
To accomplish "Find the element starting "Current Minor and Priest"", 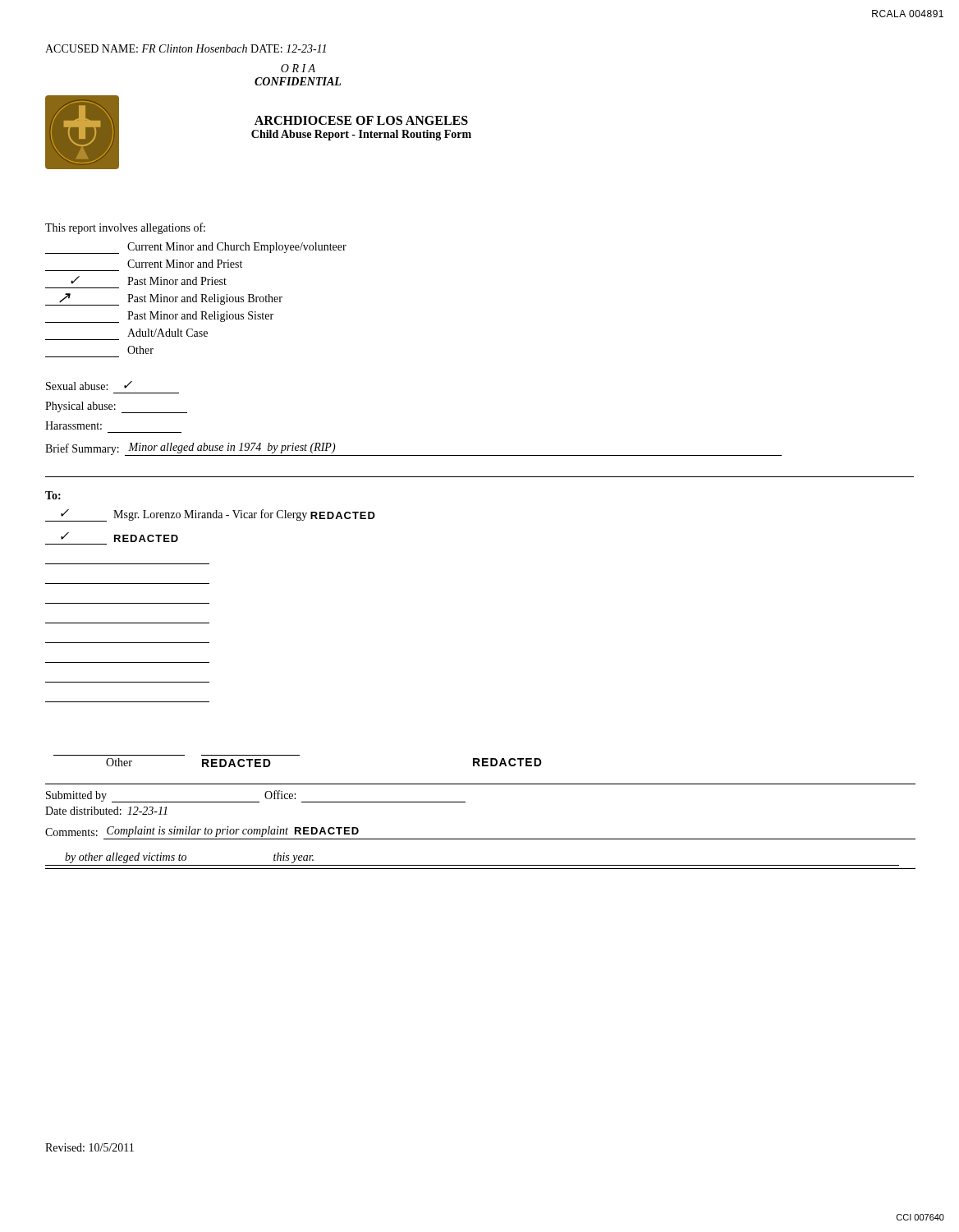I will pos(144,264).
